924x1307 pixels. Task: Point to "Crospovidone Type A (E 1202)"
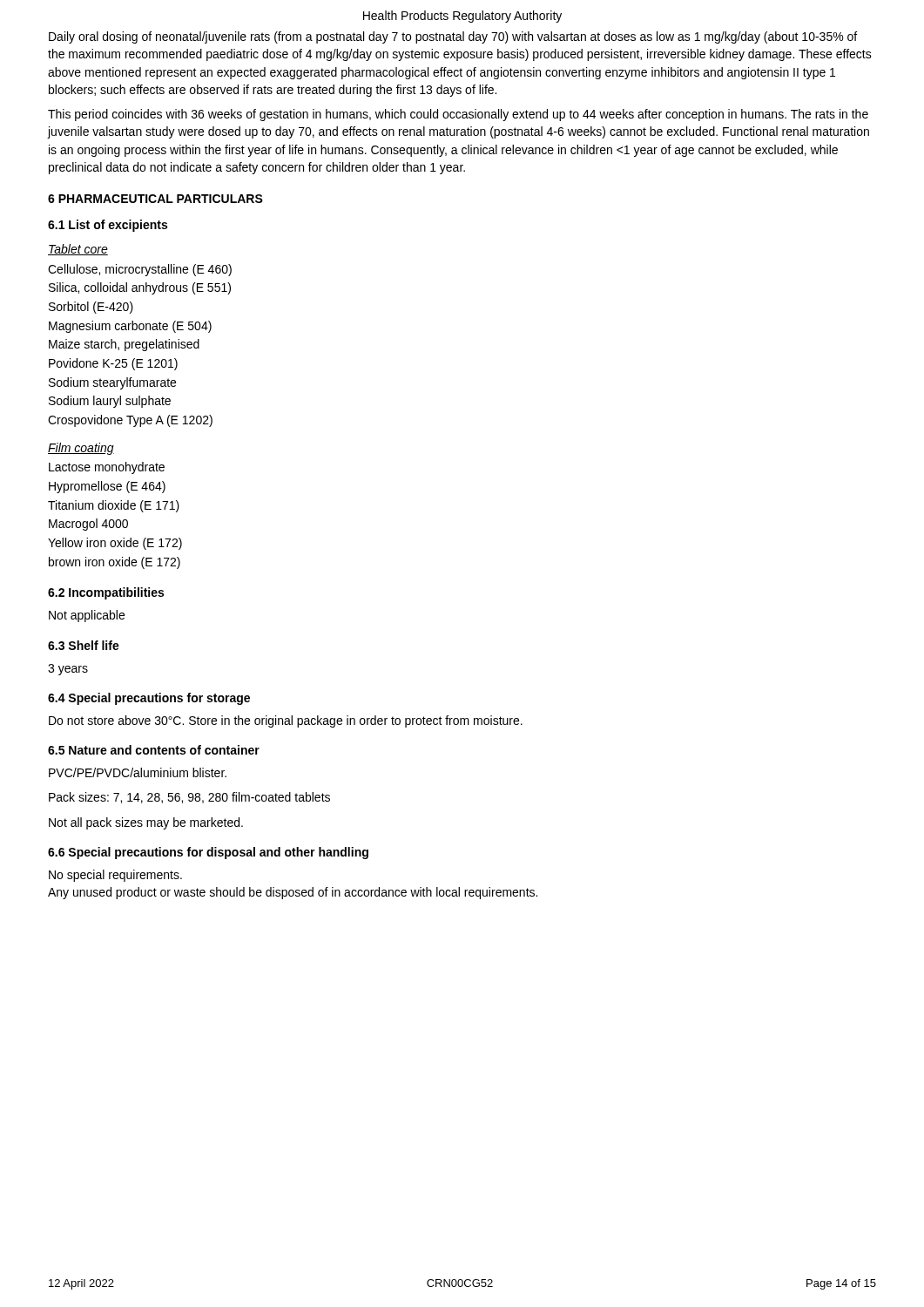click(130, 420)
